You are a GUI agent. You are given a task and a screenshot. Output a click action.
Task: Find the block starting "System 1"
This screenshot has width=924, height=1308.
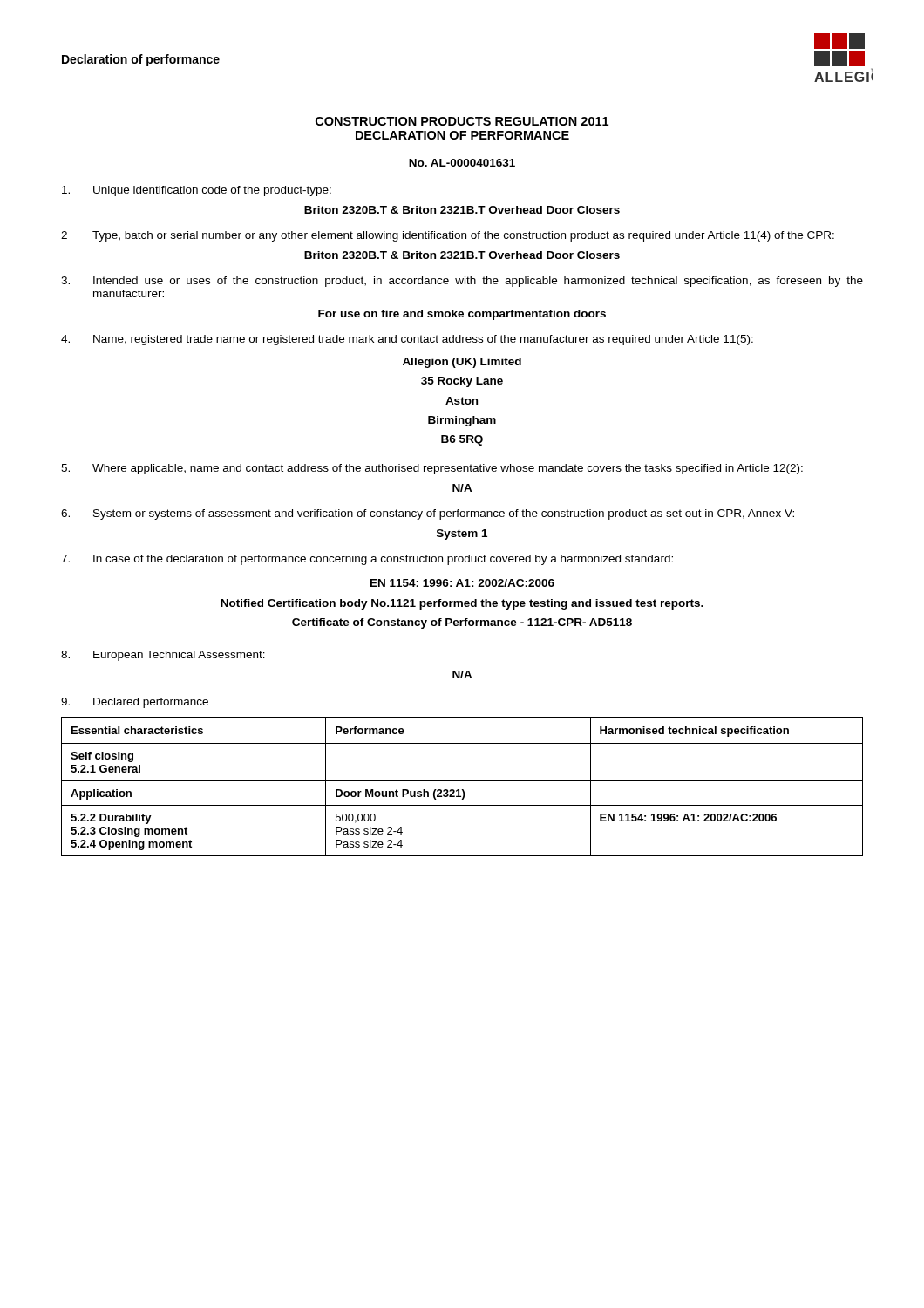click(x=462, y=534)
